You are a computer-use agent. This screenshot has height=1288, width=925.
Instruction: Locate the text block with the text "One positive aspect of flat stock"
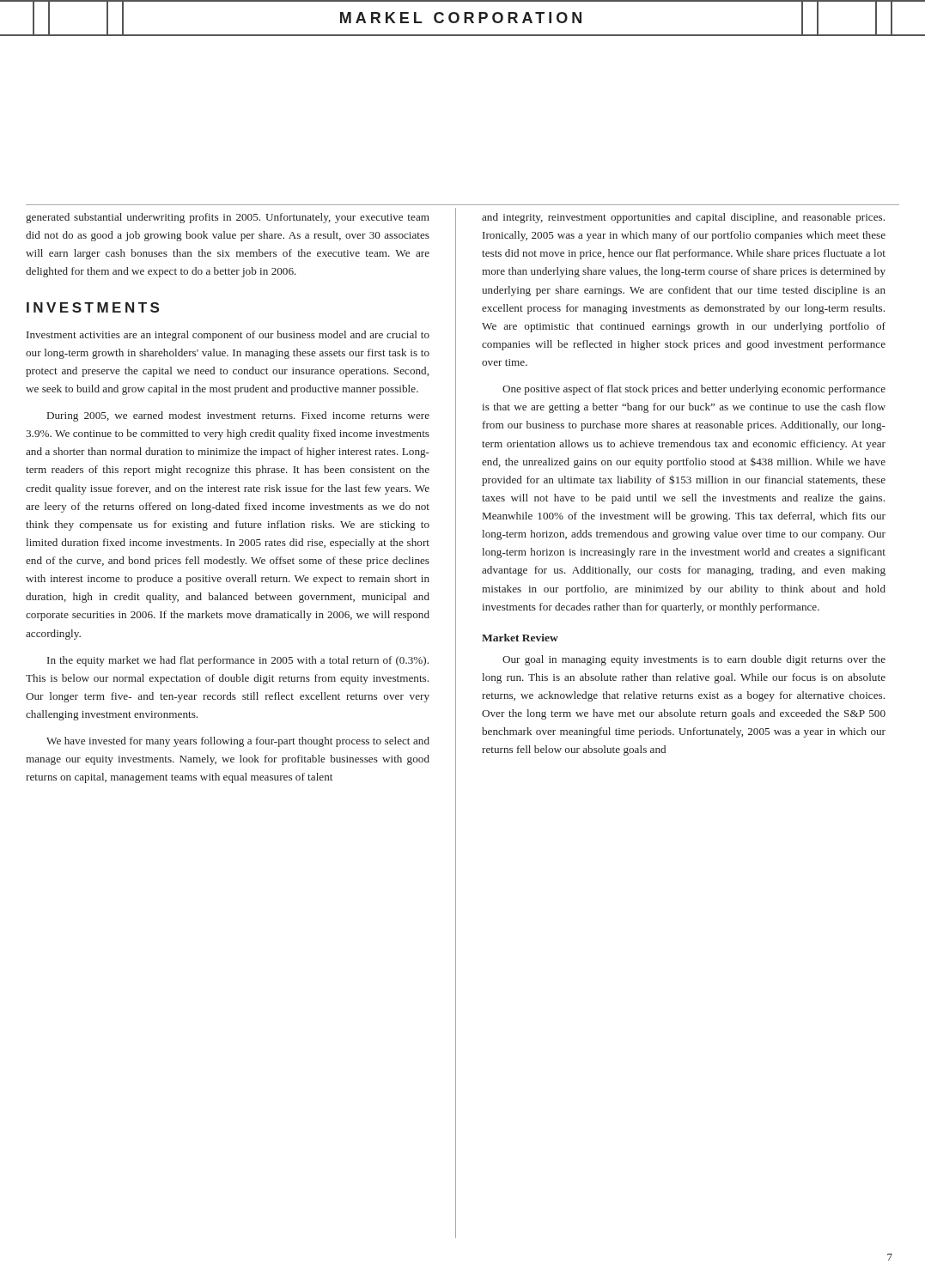[684, 498]
